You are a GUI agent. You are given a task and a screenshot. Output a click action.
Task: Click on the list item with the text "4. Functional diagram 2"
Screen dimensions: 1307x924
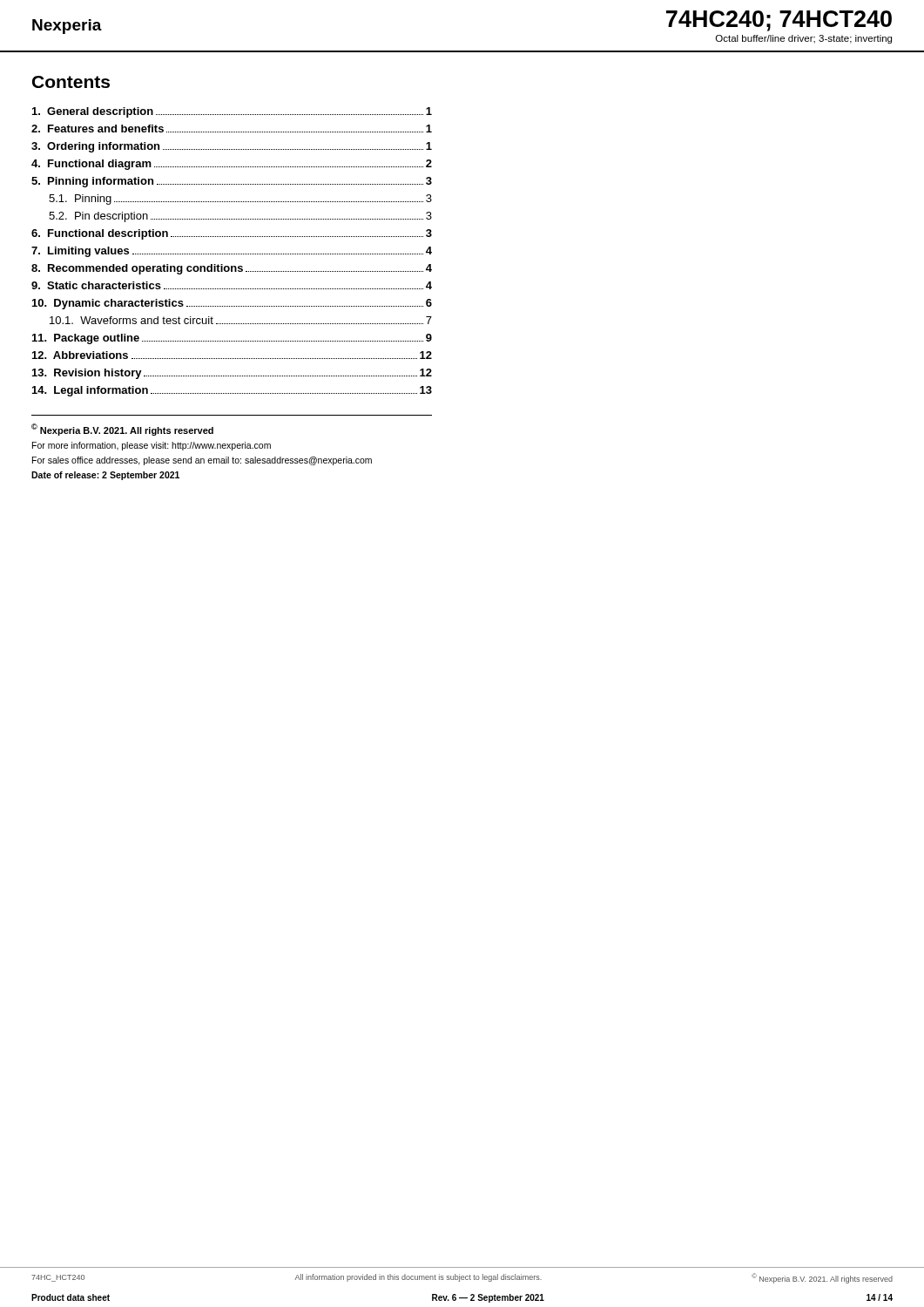point(232,163)
